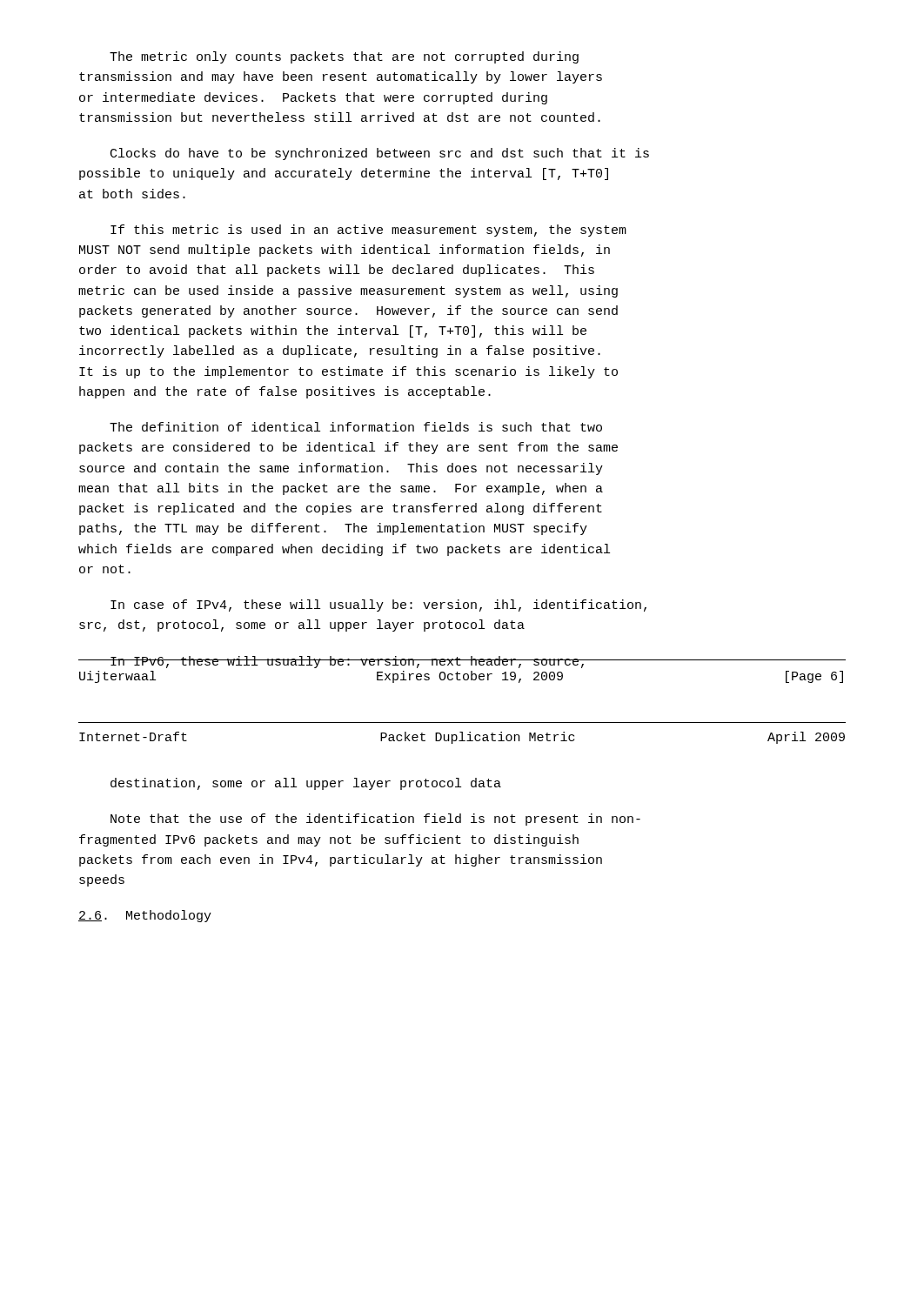Locate the block of text that opens with "The definition of identical information fields is such"
The image size is (924, 1305).
[x=348, y=499]
